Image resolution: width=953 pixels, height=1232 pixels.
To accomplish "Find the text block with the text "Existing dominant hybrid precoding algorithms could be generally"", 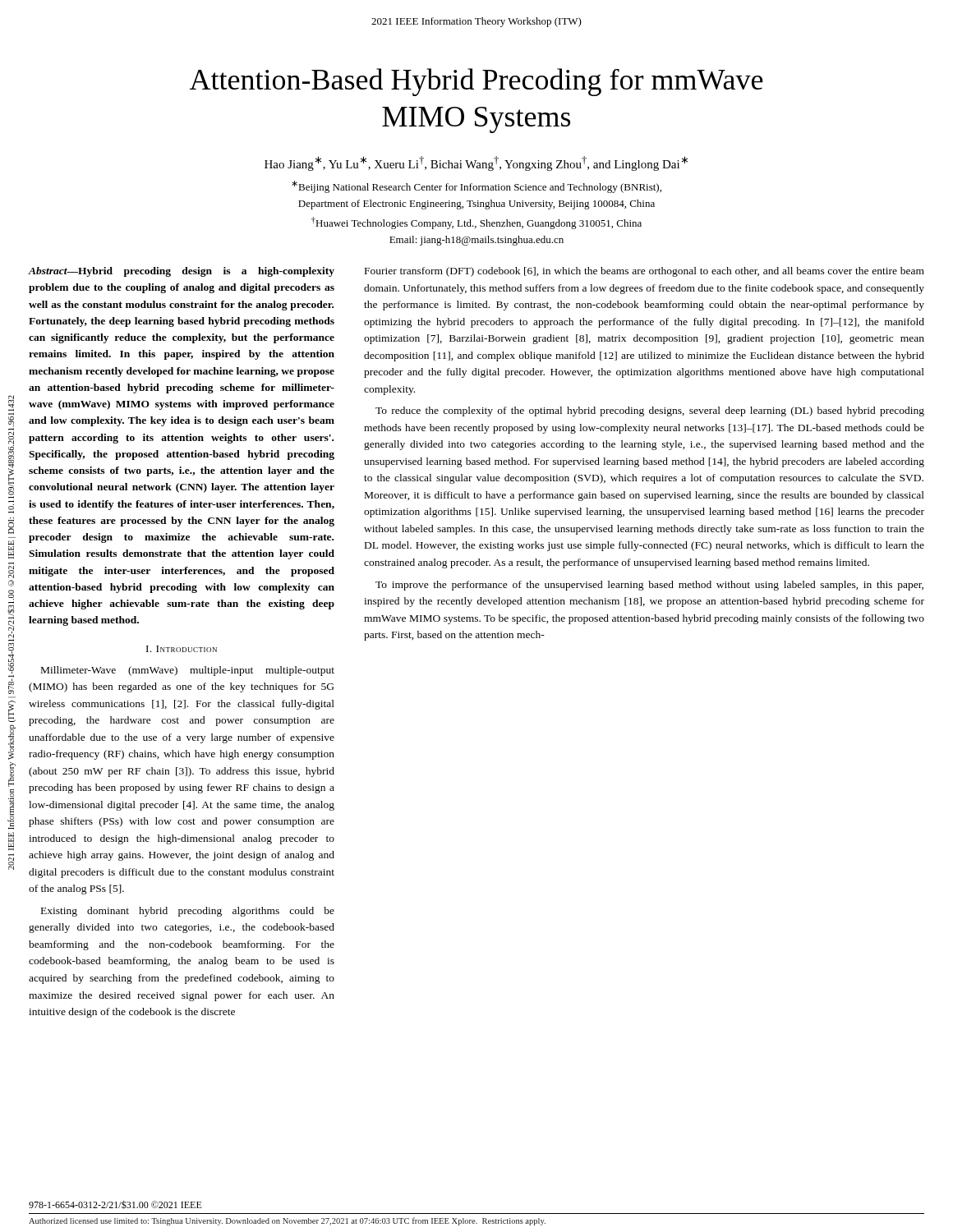I will tap(182, 961).
